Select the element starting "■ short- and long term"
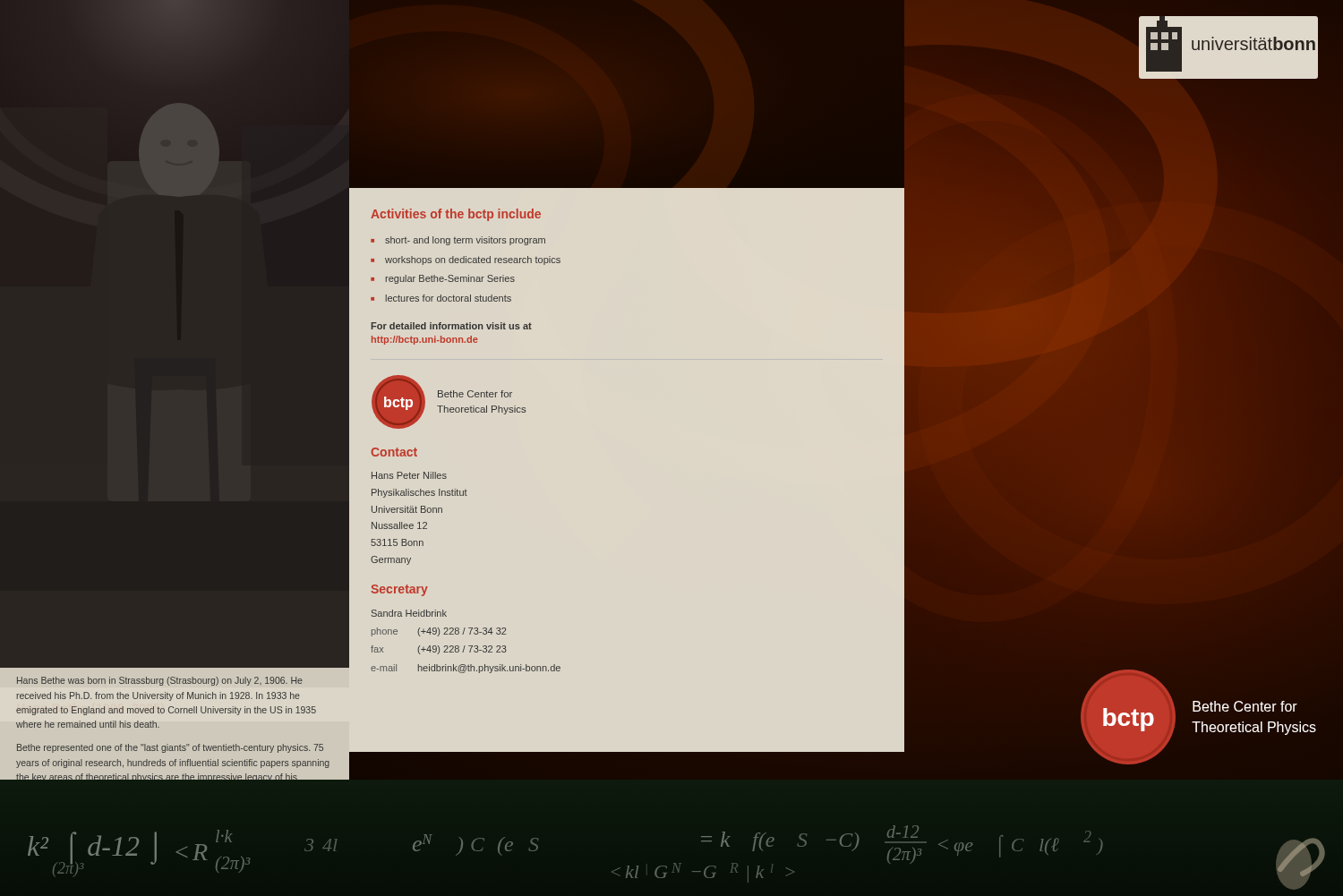This screenshot has height=896, width=1343. point(458,241)
